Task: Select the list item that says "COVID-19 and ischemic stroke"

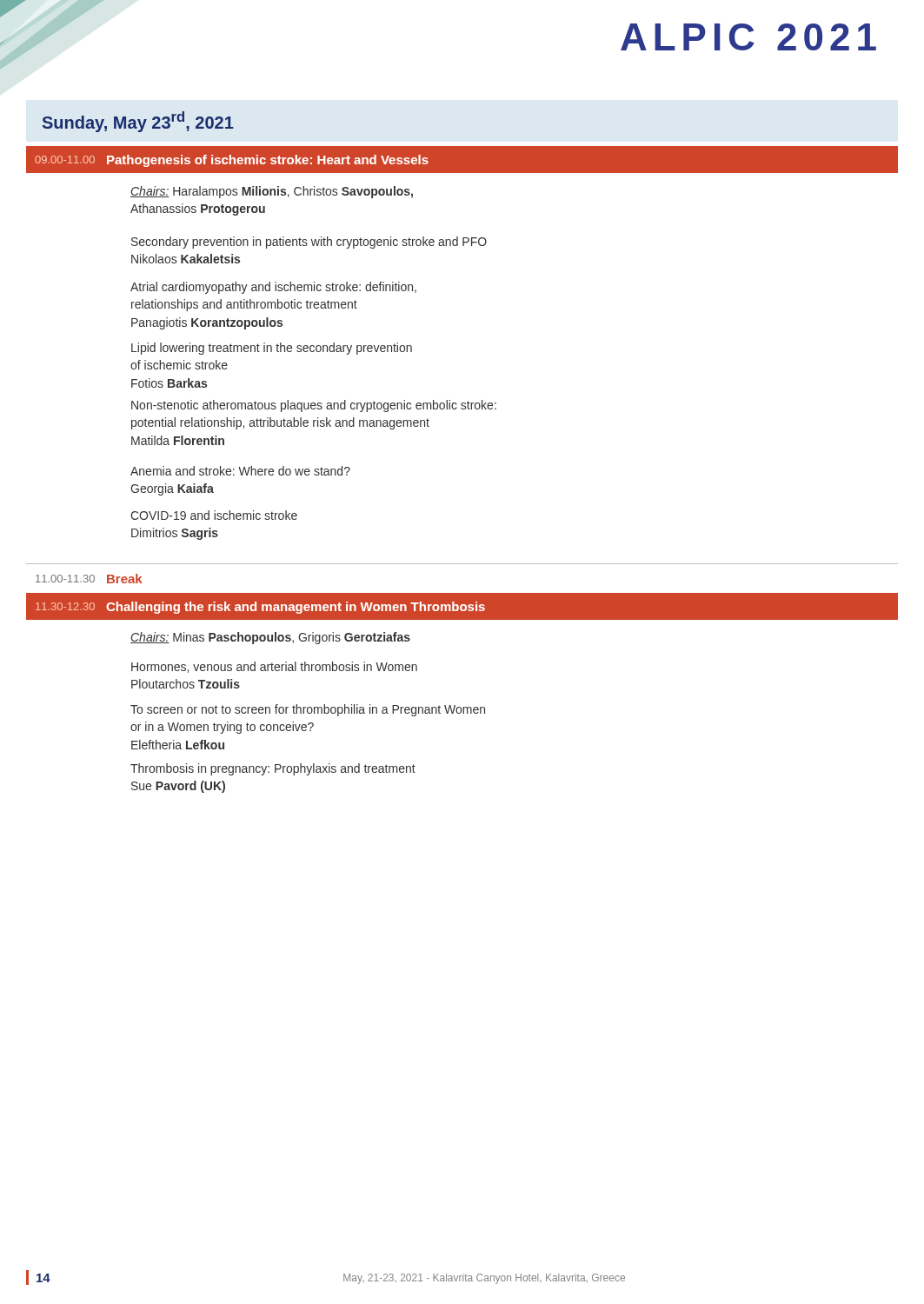Action: pos(214,524)
